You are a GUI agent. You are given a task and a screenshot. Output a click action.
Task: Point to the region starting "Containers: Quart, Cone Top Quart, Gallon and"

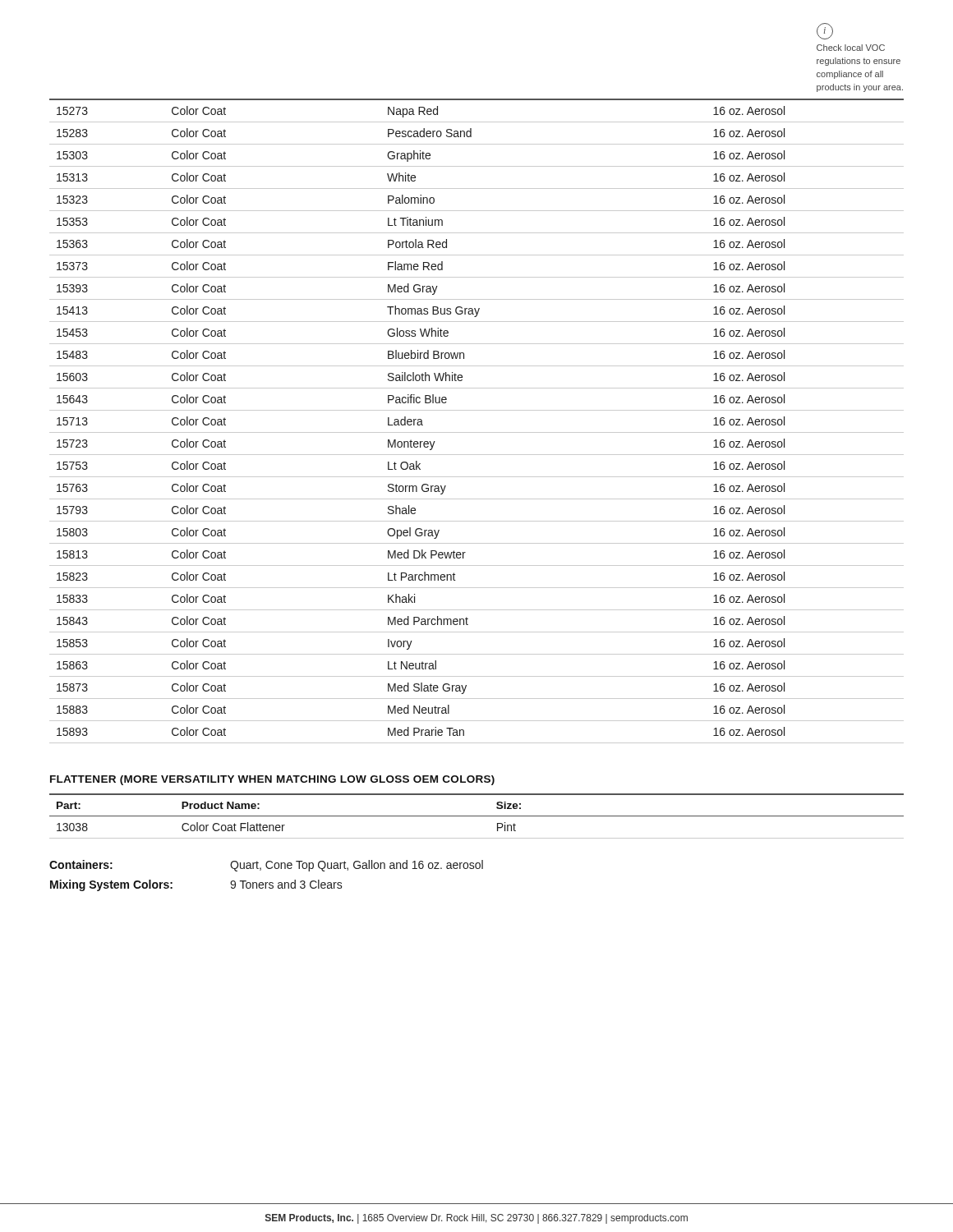(266, 865)
